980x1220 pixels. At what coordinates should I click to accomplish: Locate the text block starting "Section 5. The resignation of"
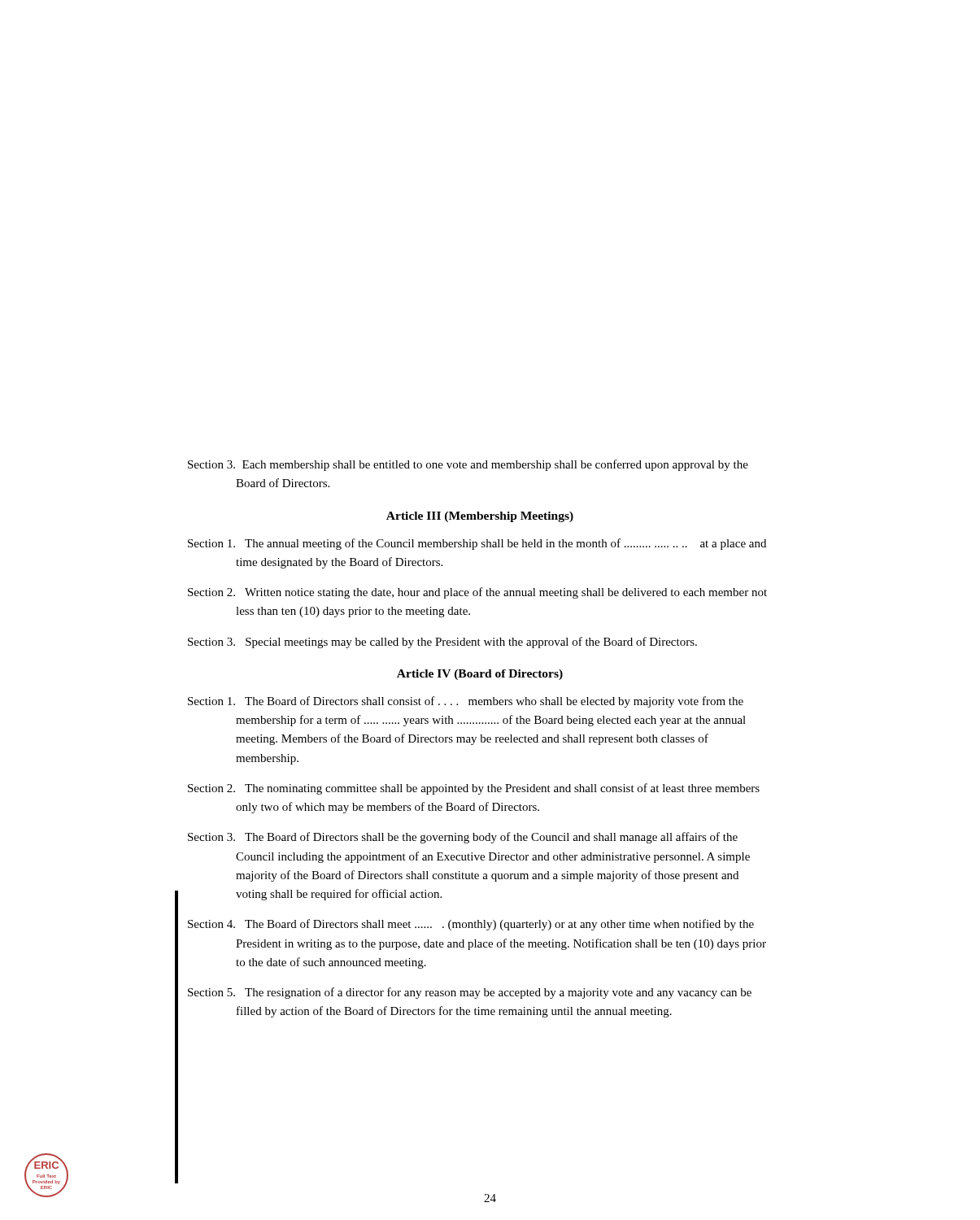point(480,1002)
